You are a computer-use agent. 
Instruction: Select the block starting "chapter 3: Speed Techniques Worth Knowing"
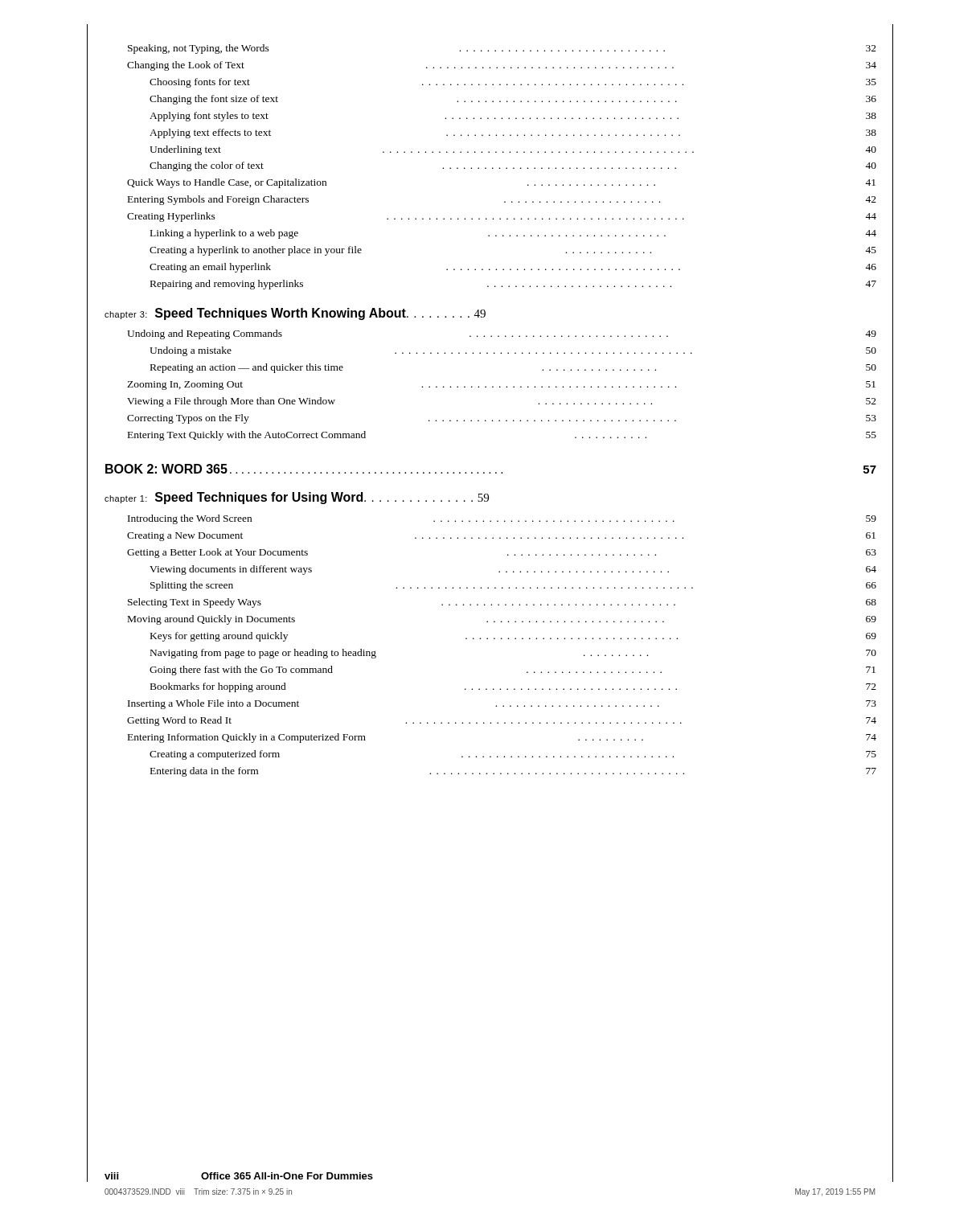coord(295,313)
